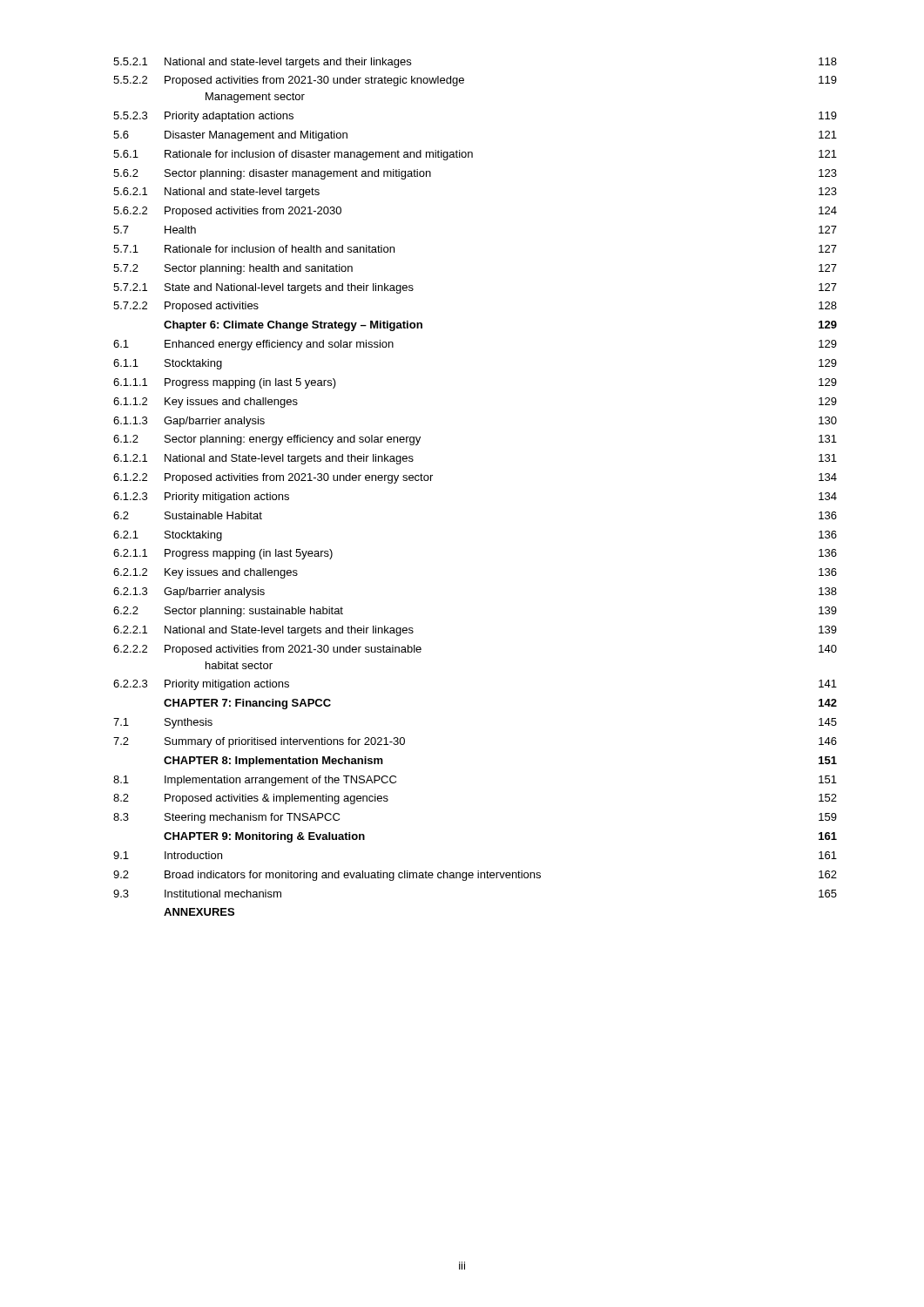Locate the block of text that opens with "8.3 Steering mechanism for"

(x=254, y=818)
